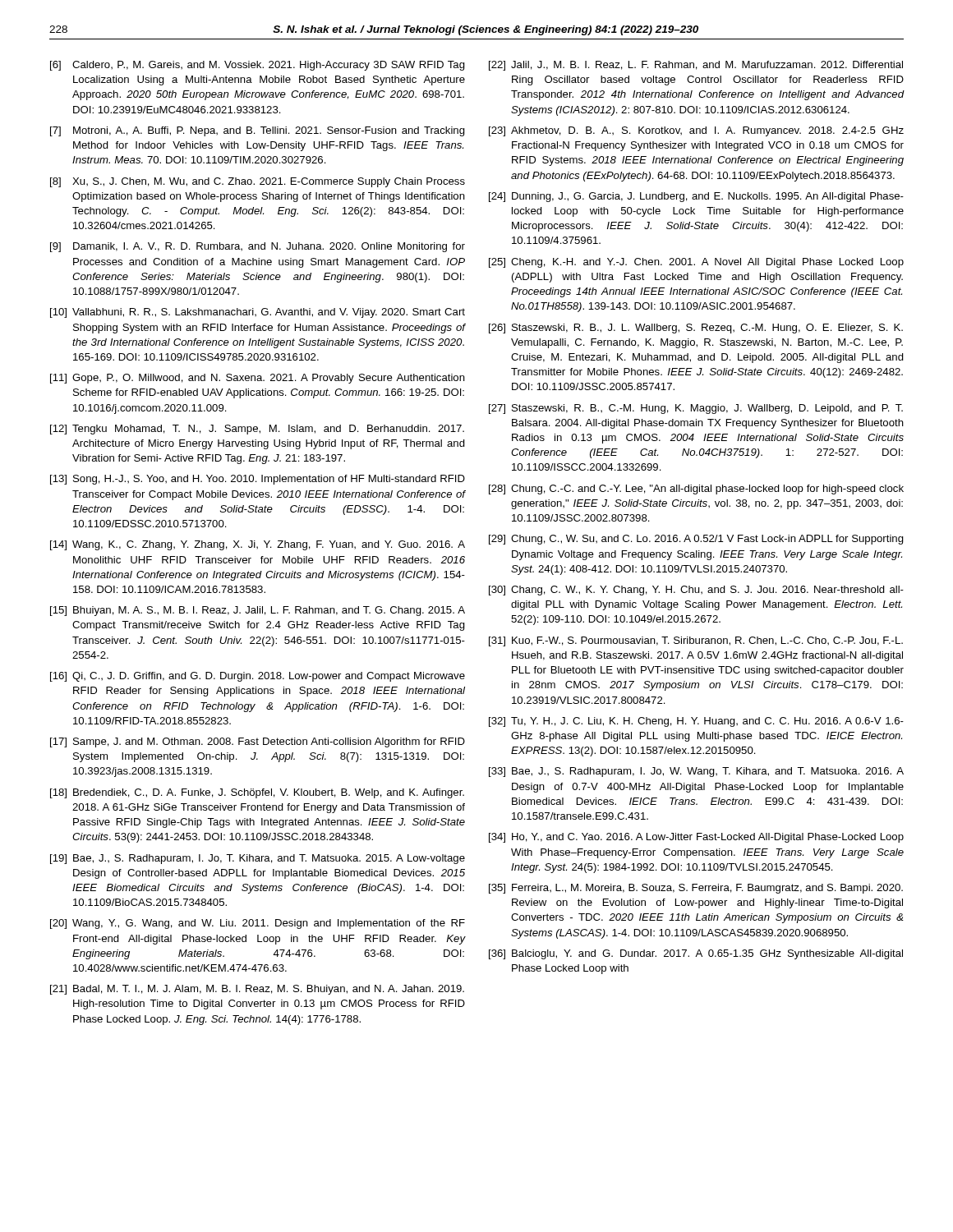Screen dimensions: 1232x953
Task: Navigate to the text block starting "[19] Bae, J., S. Radhapuram, I. Jo, T."
Action: point(257,880)
